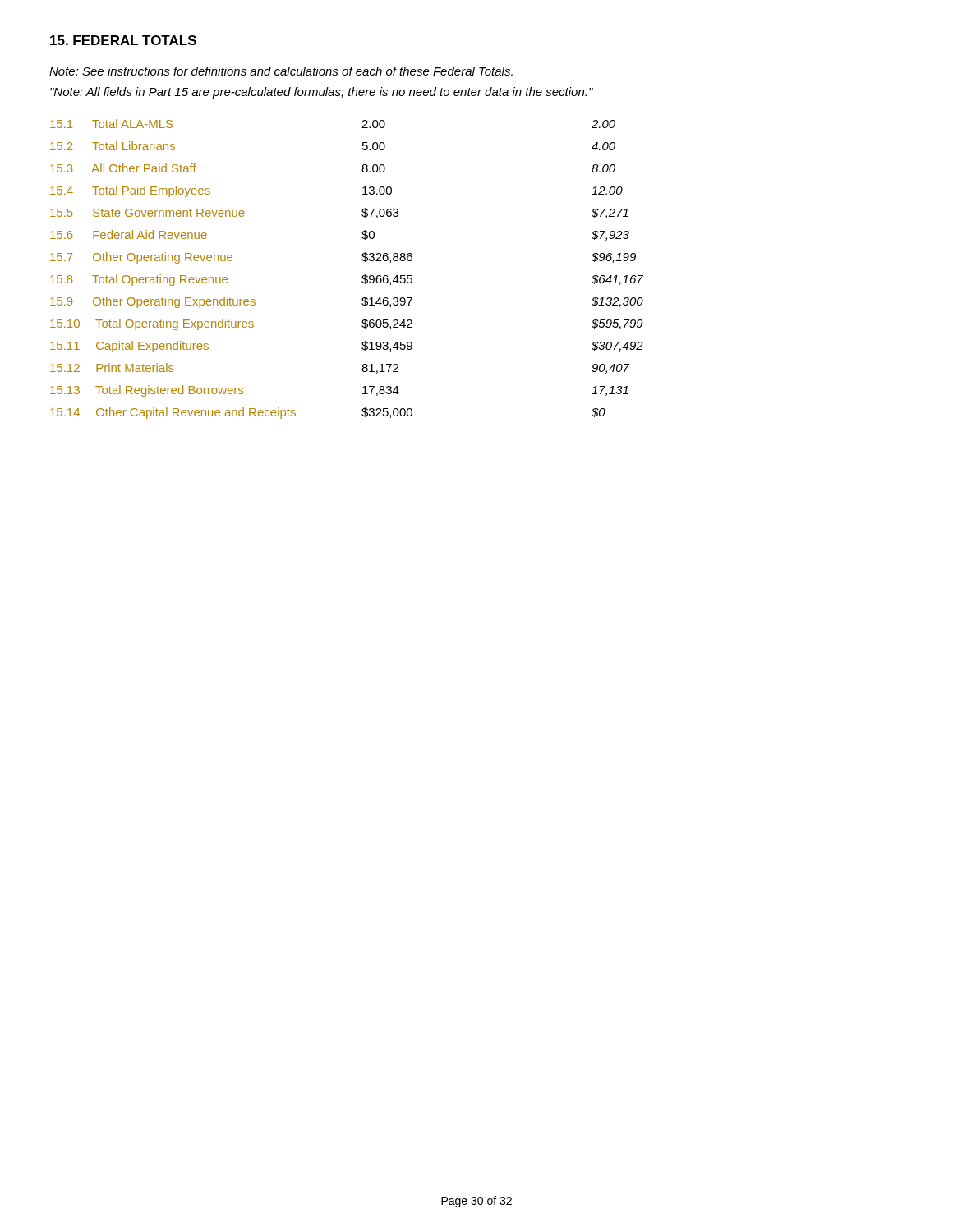Viewport: 953px width, 1232px height.
Task: Locate the text "15.1 Total ALA-MLS 2.00 2.00"
Action: [x=60, y=123]
